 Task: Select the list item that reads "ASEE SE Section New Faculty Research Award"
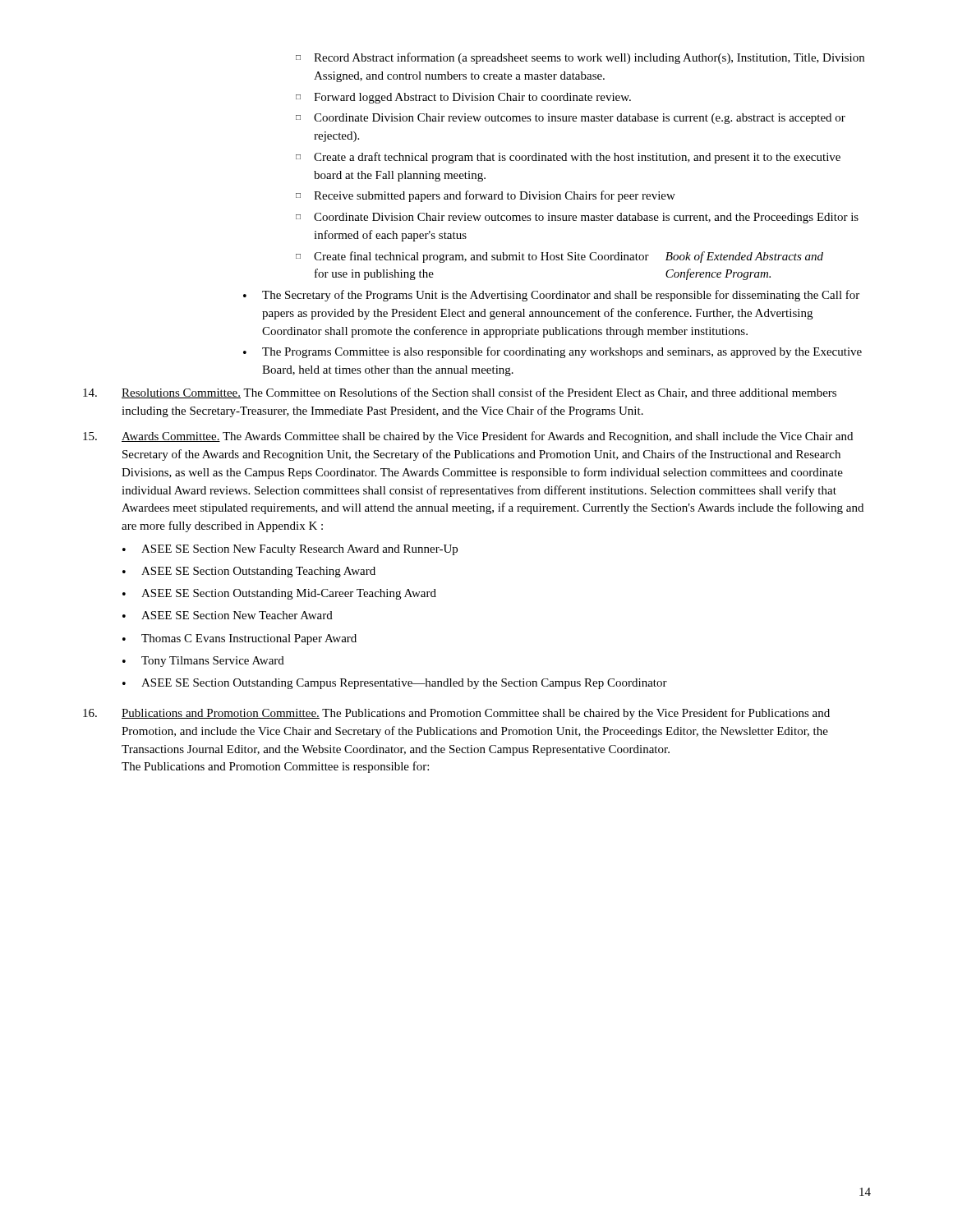coord(300,548)
